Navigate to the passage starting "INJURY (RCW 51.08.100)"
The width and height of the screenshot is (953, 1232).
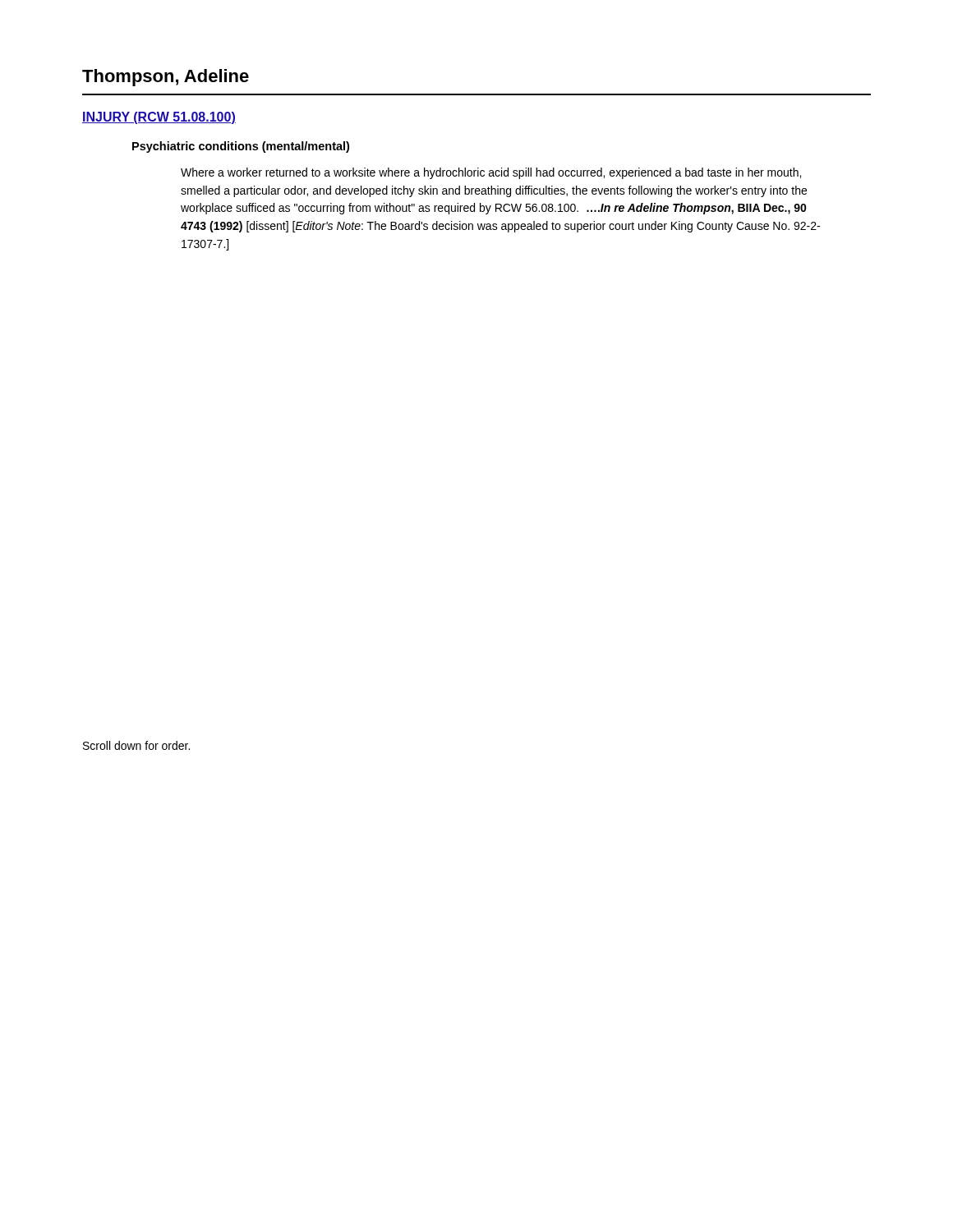(159, 117)
